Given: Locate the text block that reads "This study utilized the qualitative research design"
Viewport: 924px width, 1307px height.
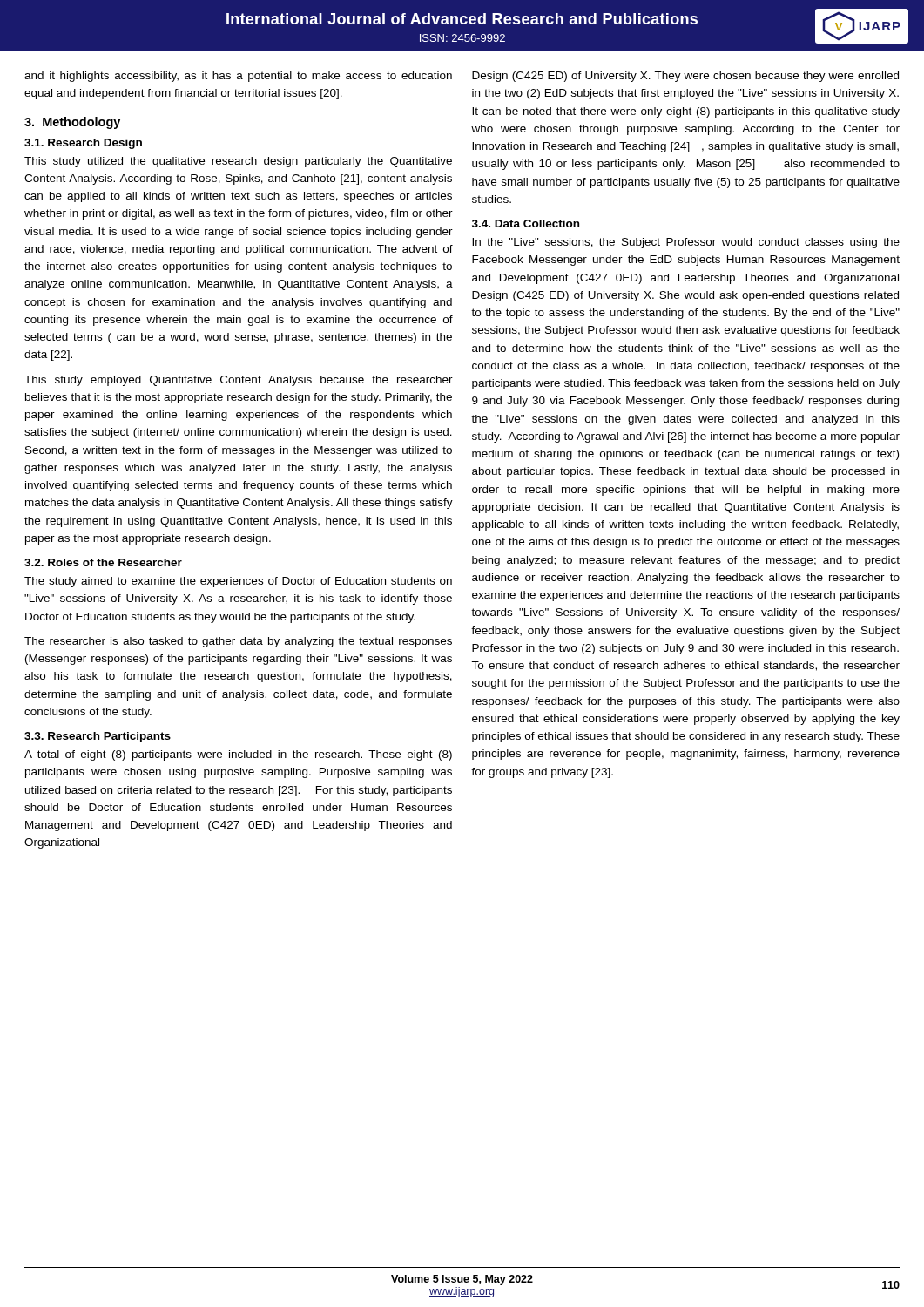Looking at the screenshot, I should pyautogui.click(x=238, y=350).
